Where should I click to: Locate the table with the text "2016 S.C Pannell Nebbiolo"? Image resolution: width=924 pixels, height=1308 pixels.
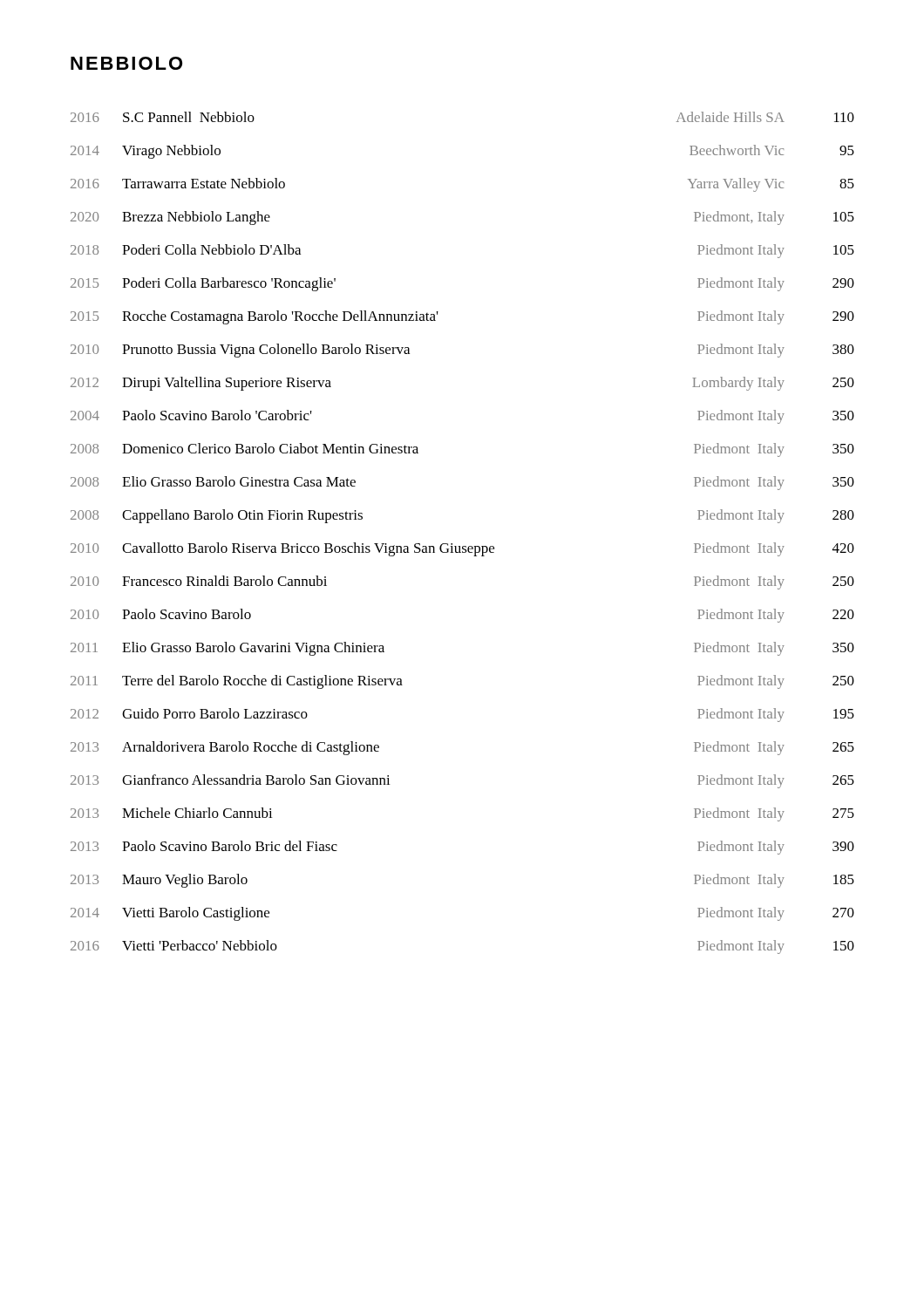[462, 532]
